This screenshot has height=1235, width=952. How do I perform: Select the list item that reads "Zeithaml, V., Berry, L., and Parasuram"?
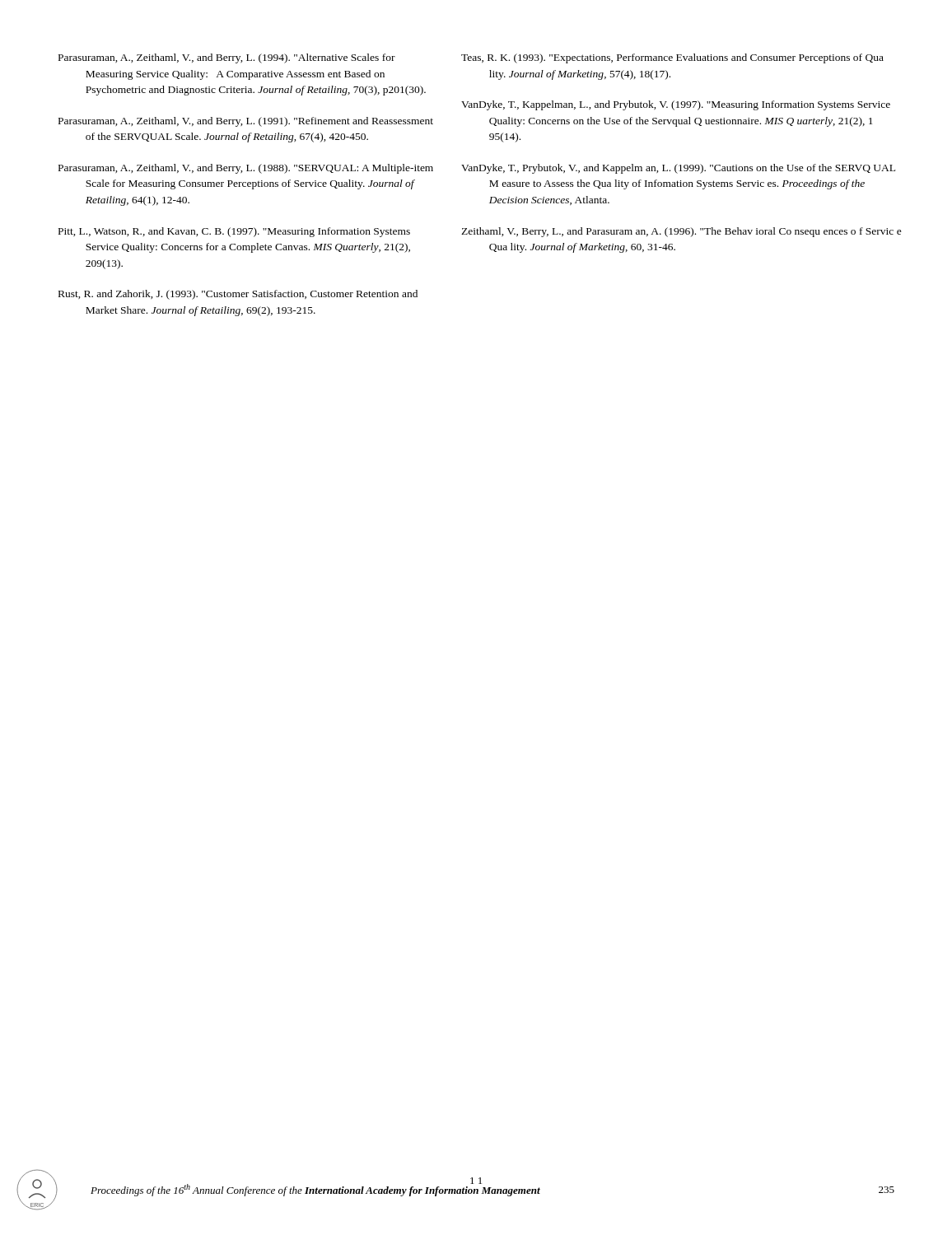pos(682,239)
